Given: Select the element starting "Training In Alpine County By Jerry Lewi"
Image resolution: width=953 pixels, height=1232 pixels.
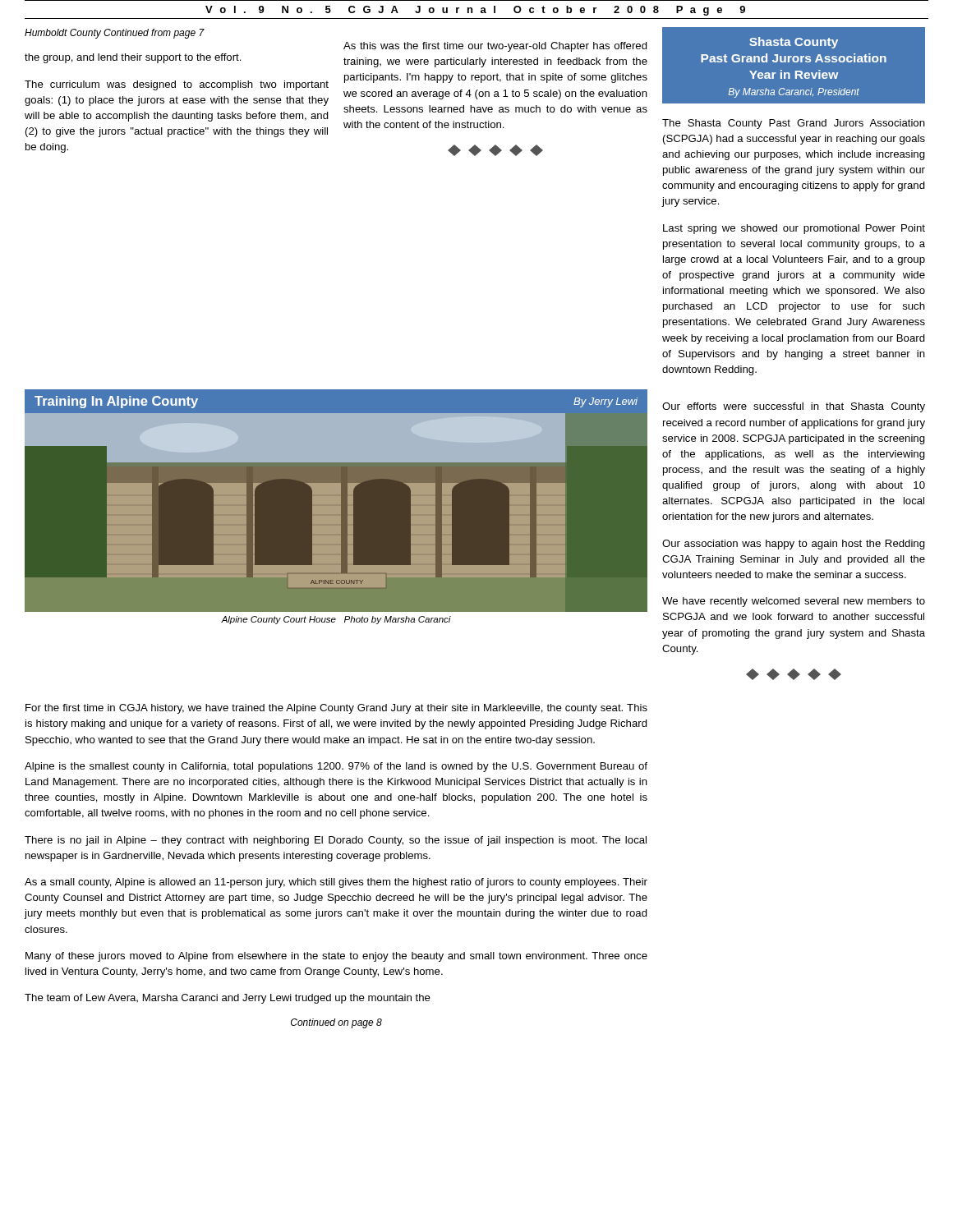Looking at the screenshot, I should (118, 402).
